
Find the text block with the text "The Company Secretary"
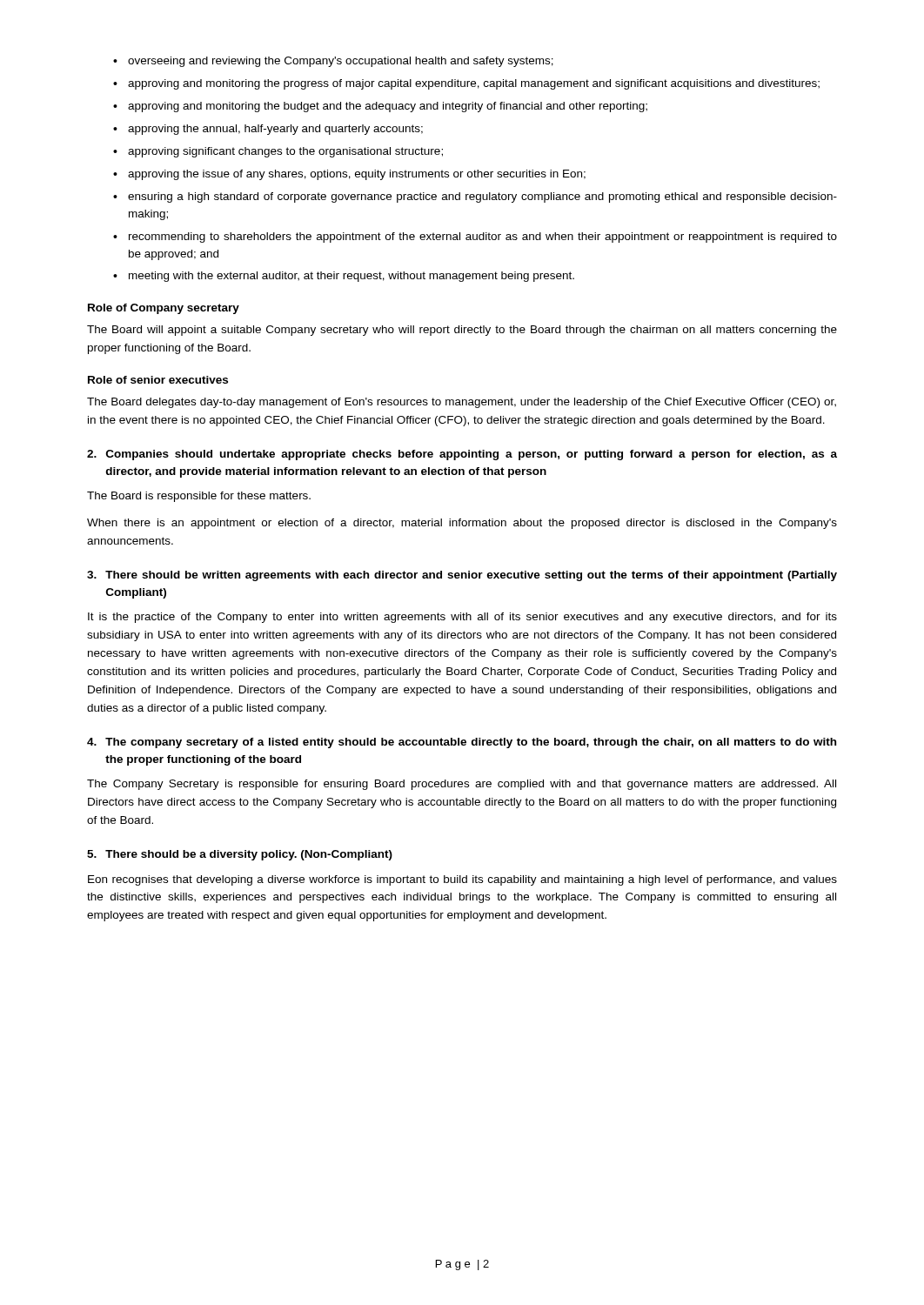point(462,802)
